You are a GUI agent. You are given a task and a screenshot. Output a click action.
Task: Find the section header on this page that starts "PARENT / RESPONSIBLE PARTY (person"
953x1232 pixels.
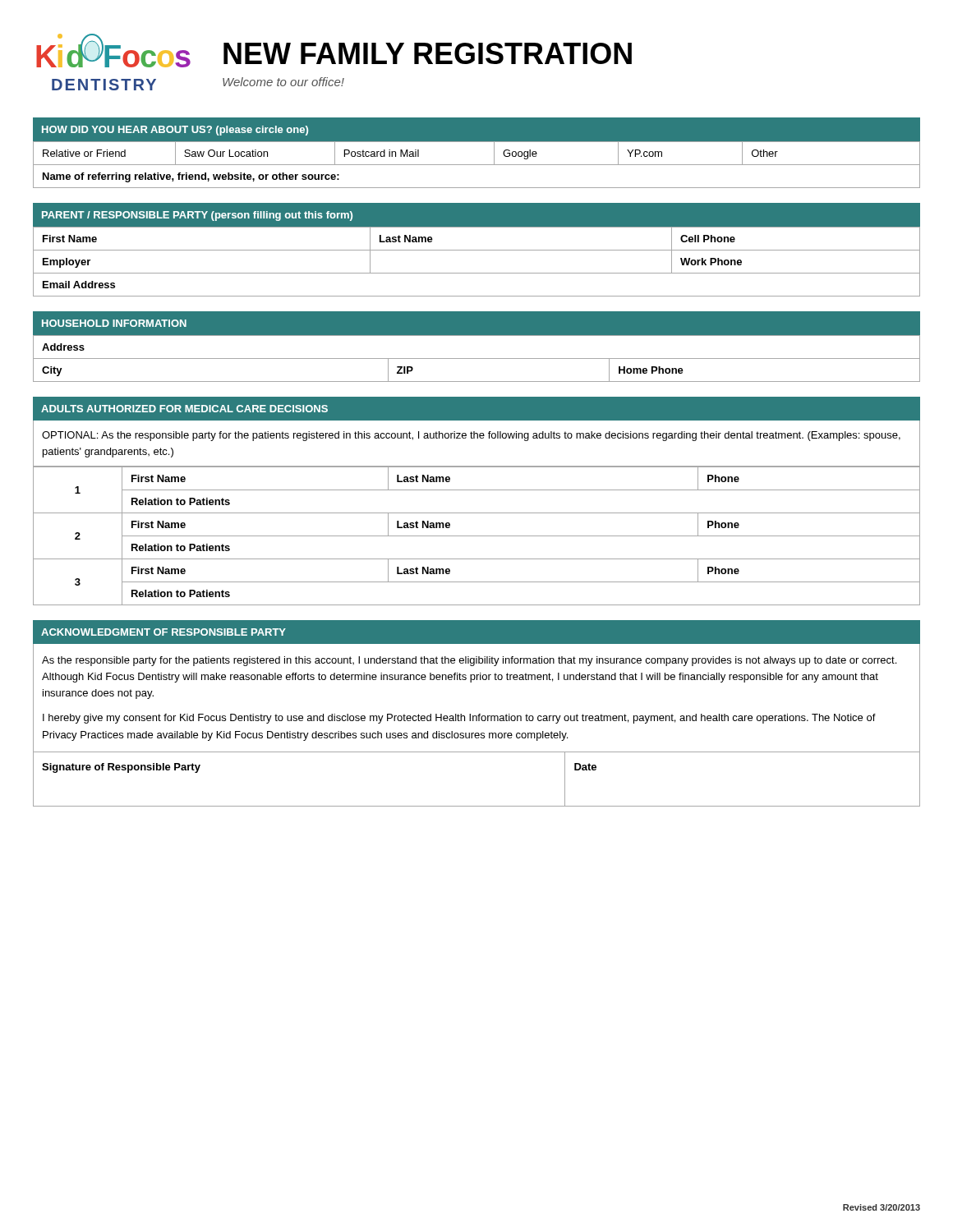197,215
